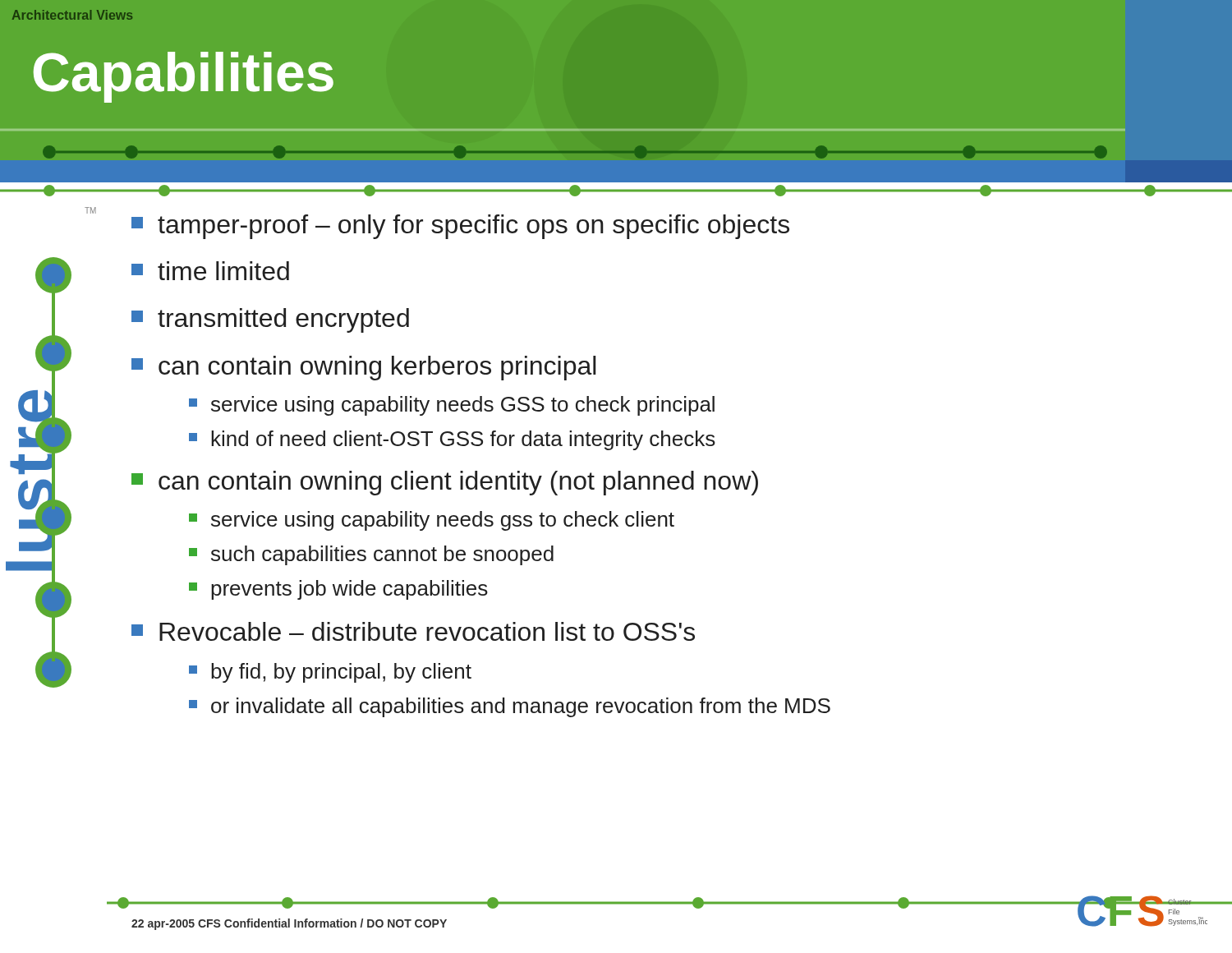The height and width of the screenshot is (953, 1232).
Task: Find the list item containing "time limited"
Action: (x=211, y=272)
